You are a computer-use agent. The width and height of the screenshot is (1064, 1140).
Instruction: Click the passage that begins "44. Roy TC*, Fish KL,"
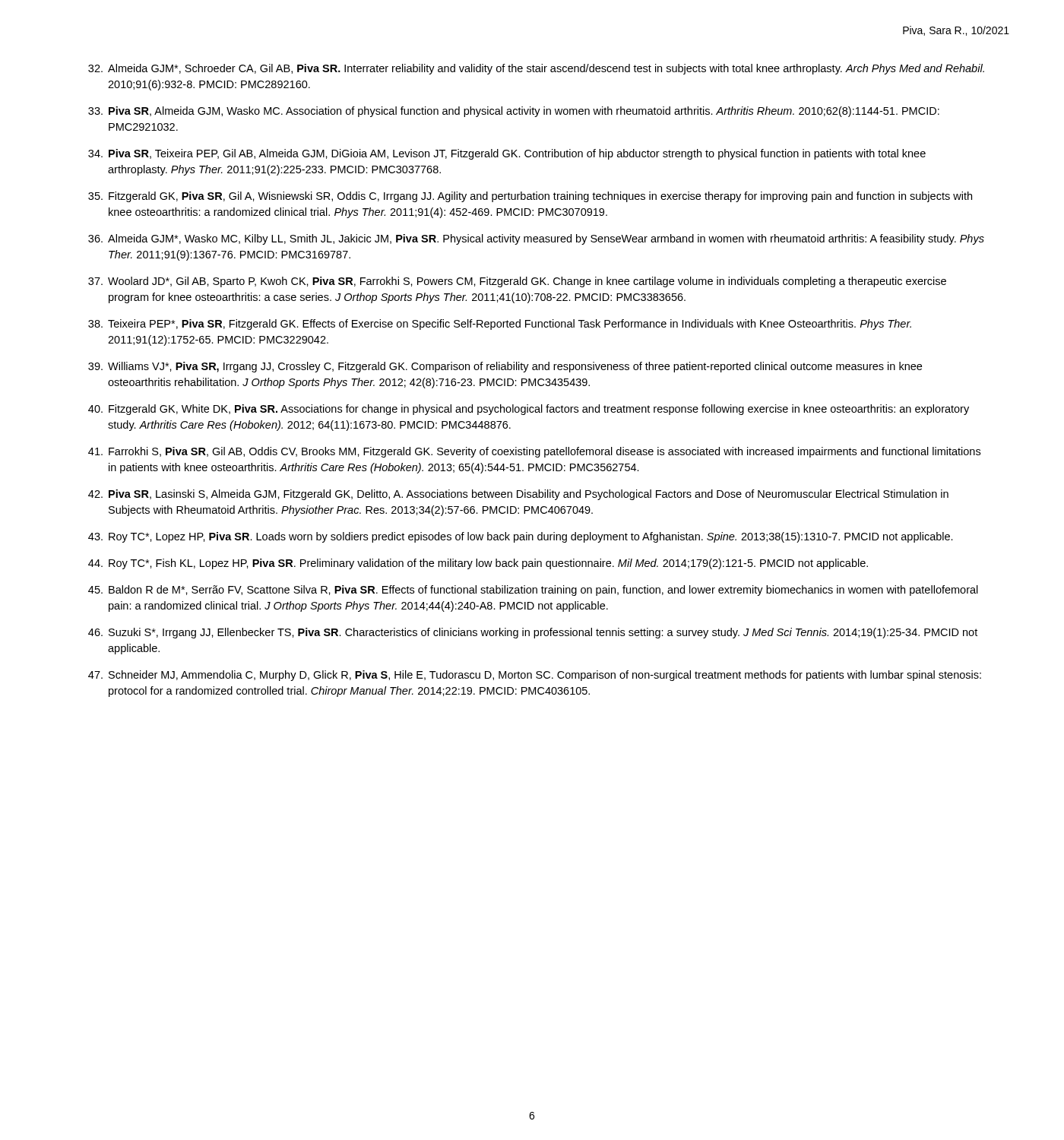point(532,564)
